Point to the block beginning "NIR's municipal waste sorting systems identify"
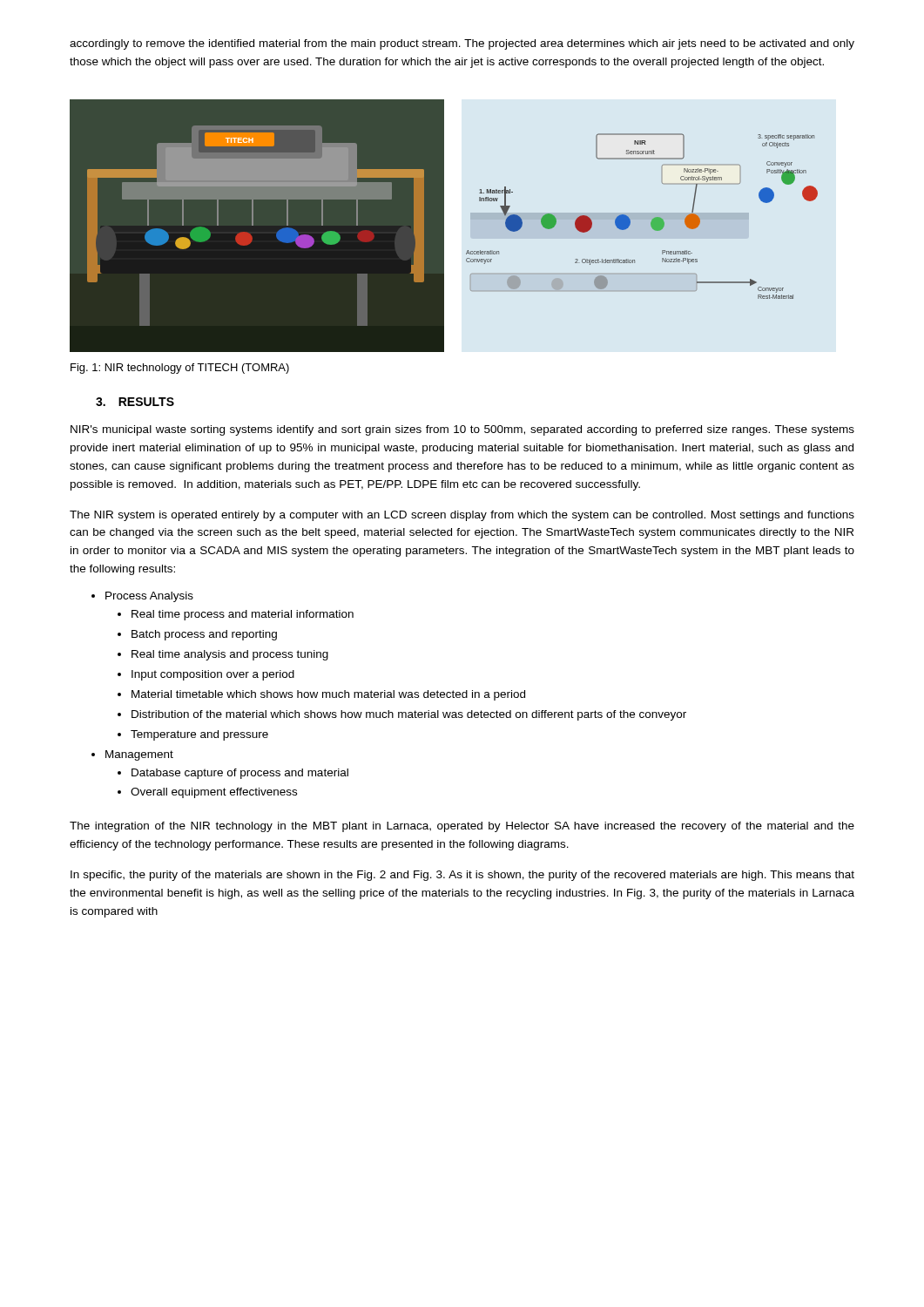The image size is (924, 1307). point(462,456)
